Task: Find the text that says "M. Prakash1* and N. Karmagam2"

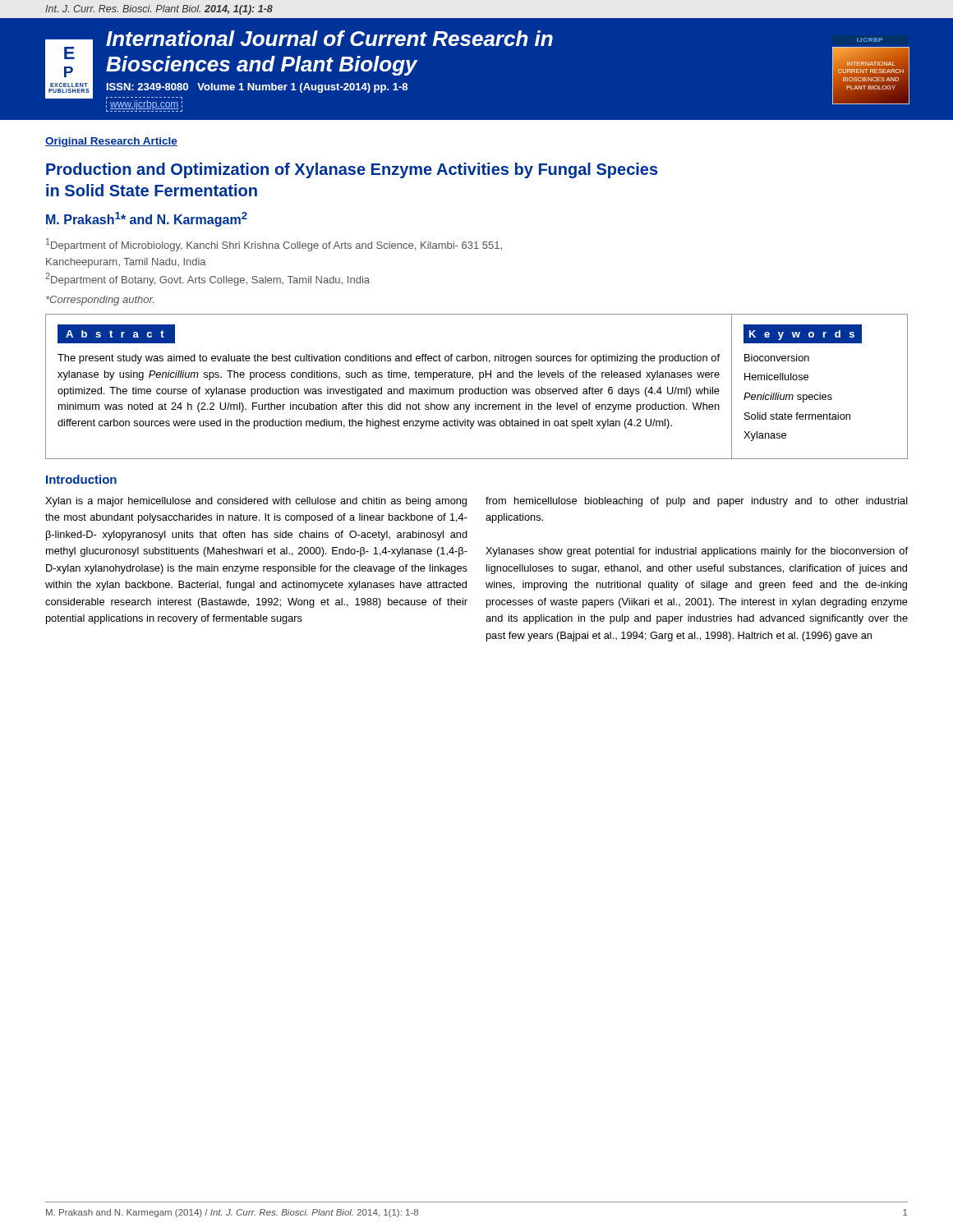Action: tap(146, 218)
